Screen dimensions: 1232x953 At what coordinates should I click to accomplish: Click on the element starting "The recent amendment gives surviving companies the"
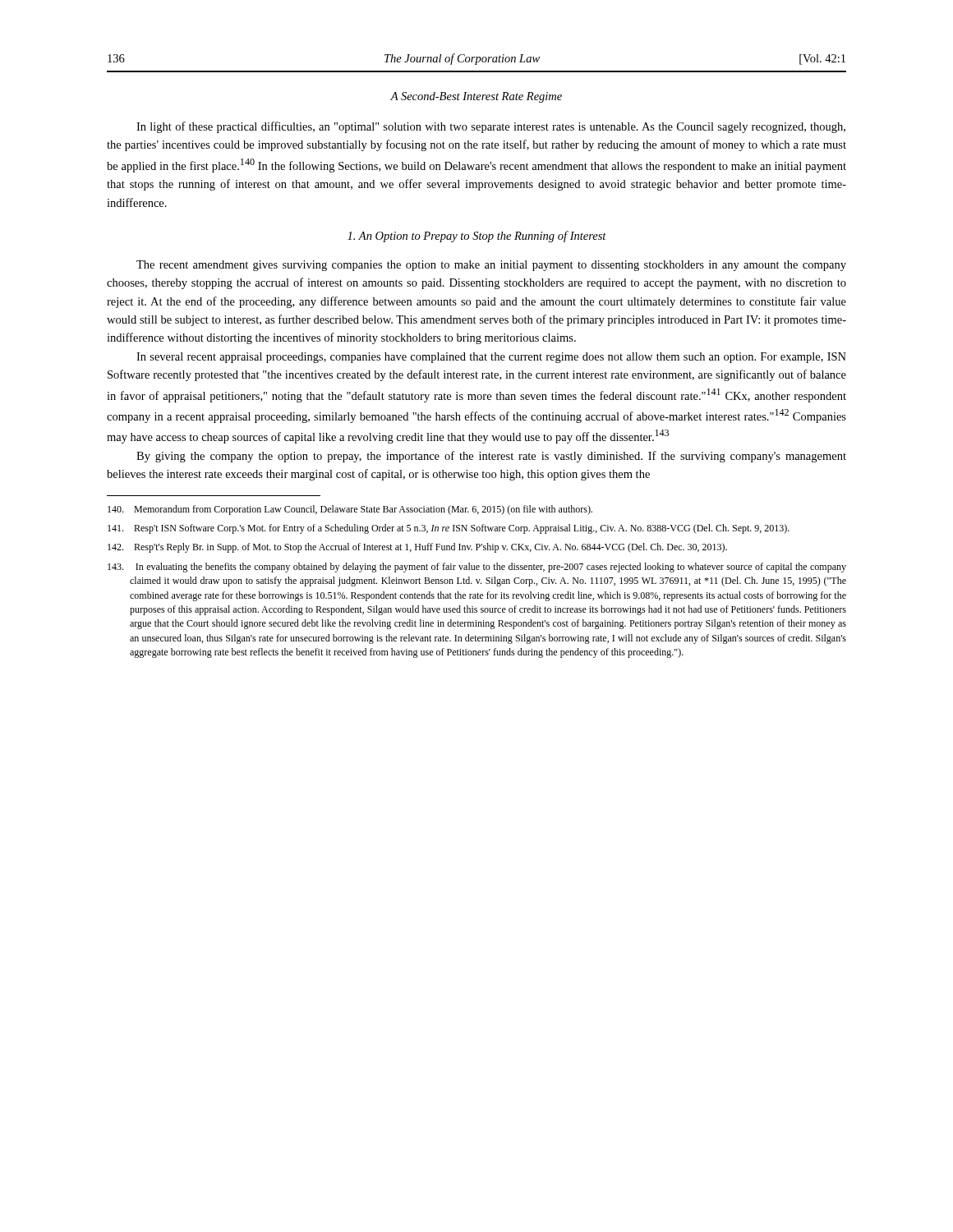476,301
